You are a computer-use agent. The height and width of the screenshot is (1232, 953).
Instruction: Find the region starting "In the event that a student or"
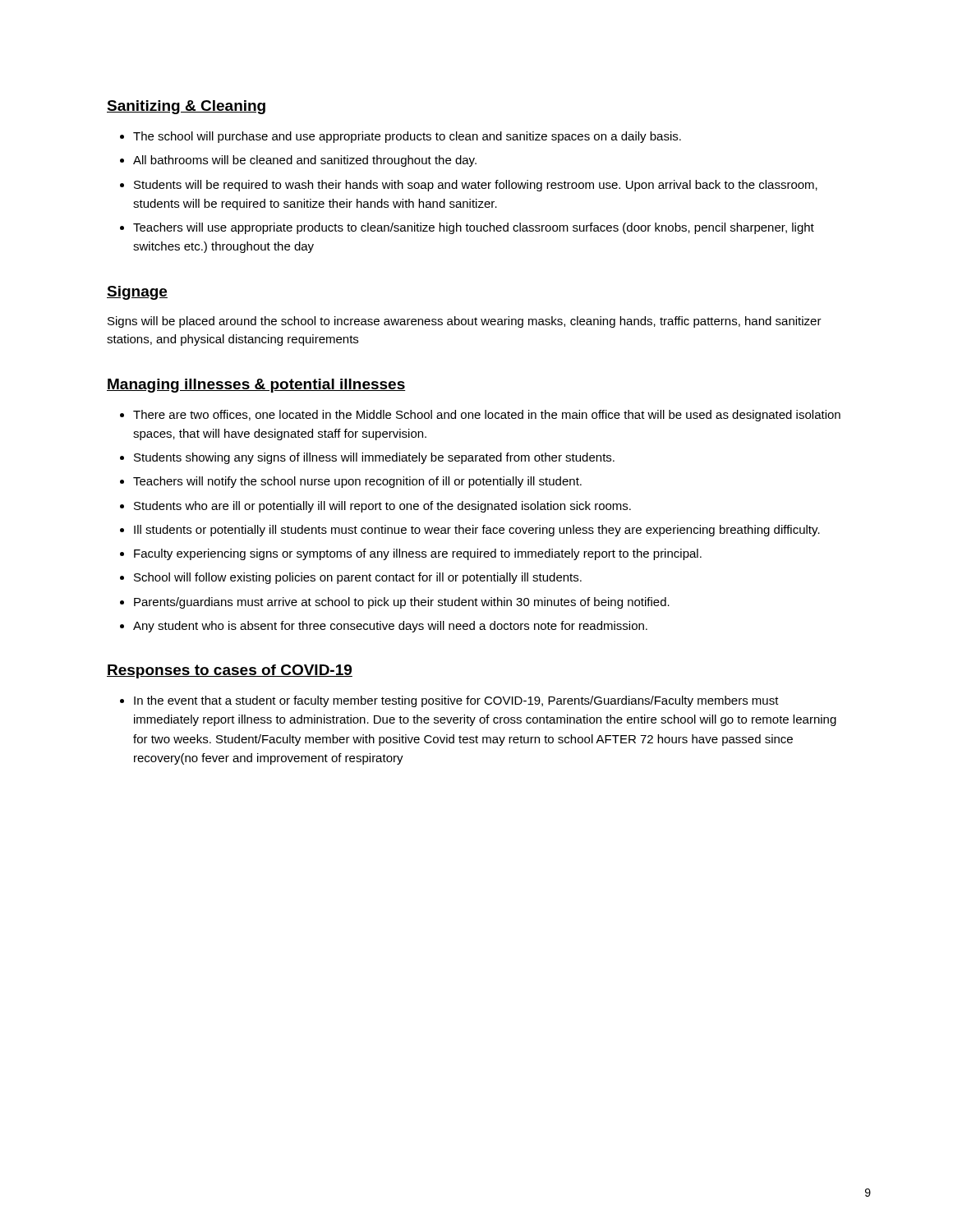(485, 729)
